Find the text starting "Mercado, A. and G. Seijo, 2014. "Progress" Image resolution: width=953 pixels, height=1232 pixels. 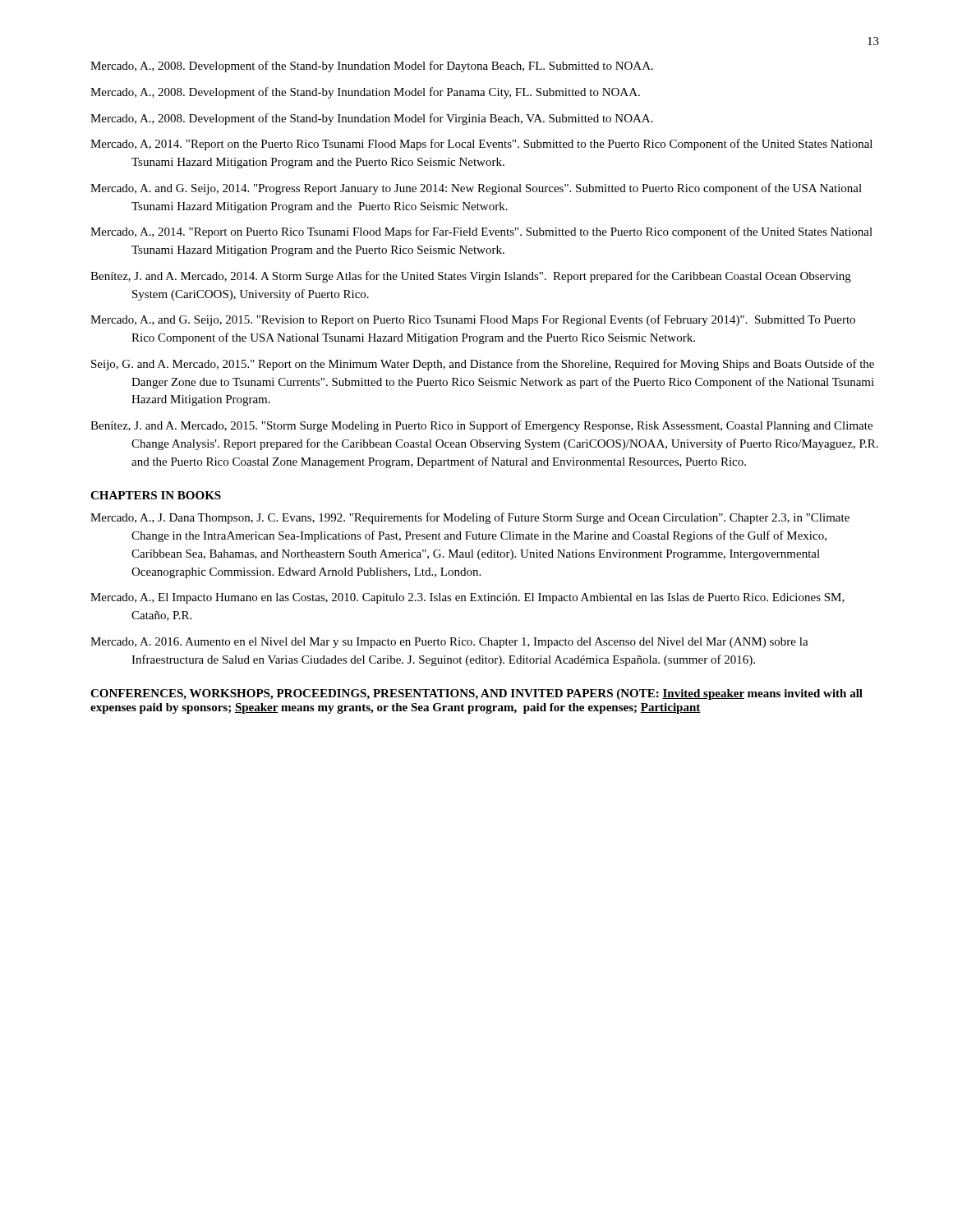pyautogui.click(x=476, y=197)
